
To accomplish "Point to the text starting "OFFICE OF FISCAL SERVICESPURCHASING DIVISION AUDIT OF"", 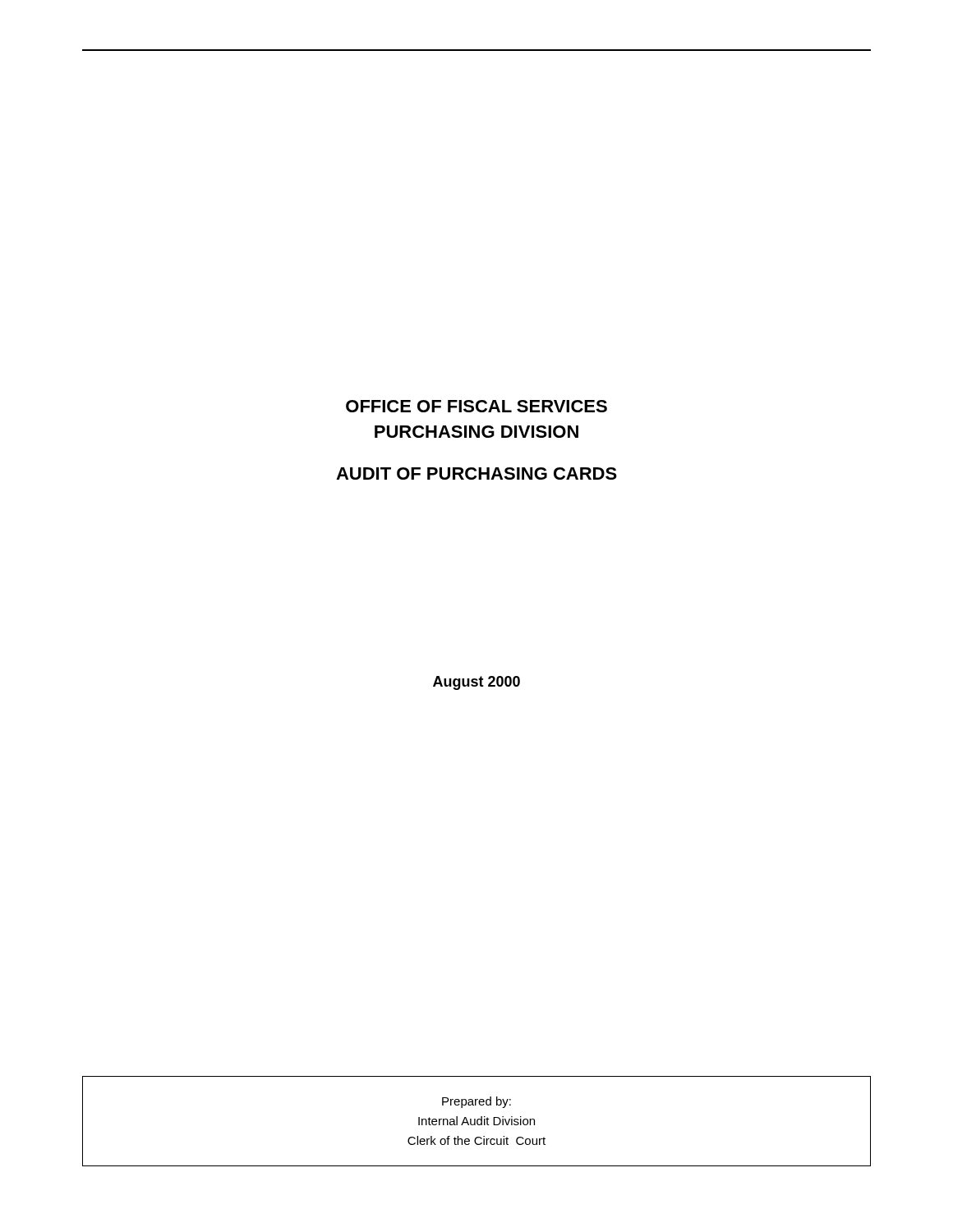I will pyautogui.click(x=476, y=440).
